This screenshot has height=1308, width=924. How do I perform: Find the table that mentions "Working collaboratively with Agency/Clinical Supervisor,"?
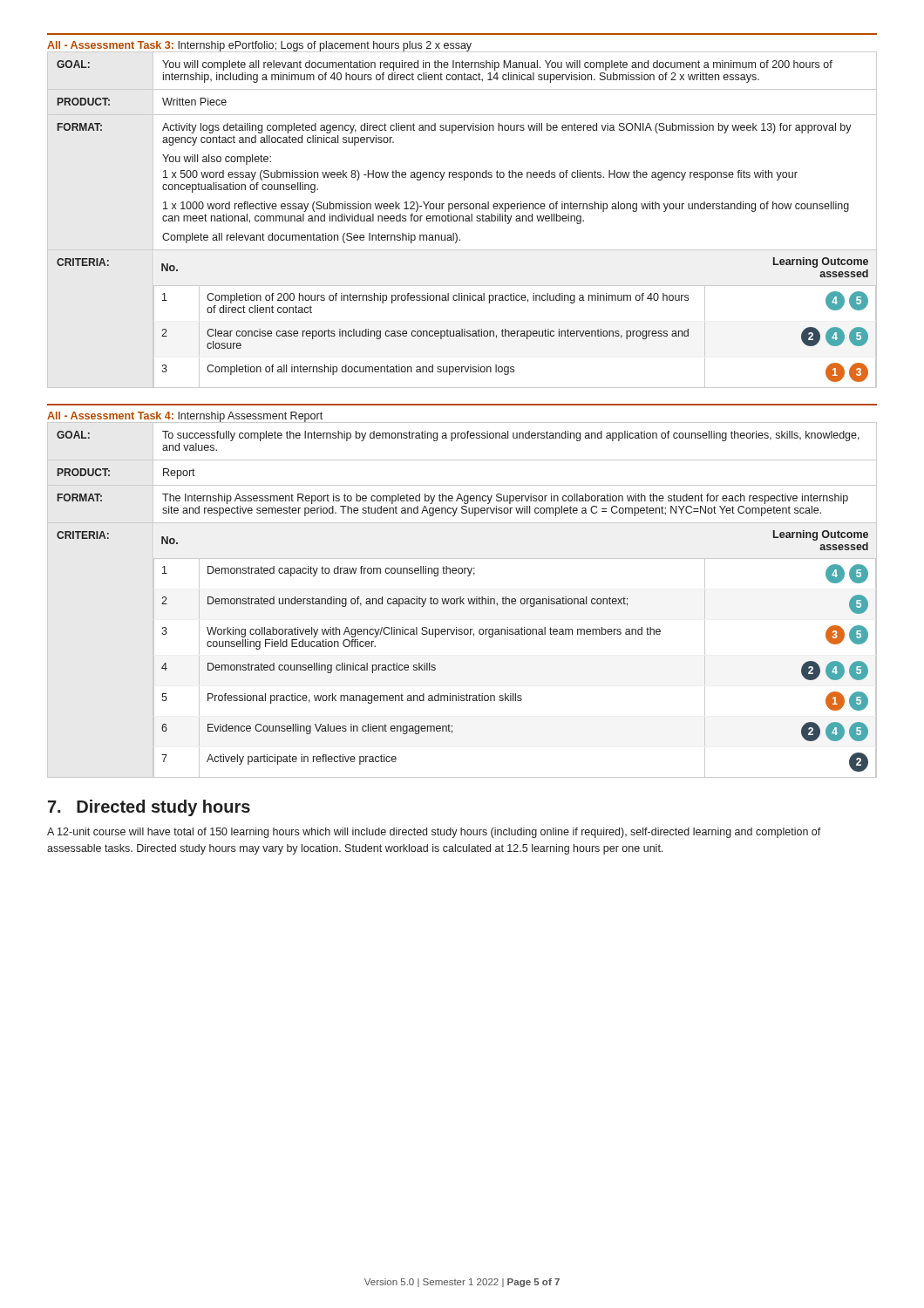[462, 600]
